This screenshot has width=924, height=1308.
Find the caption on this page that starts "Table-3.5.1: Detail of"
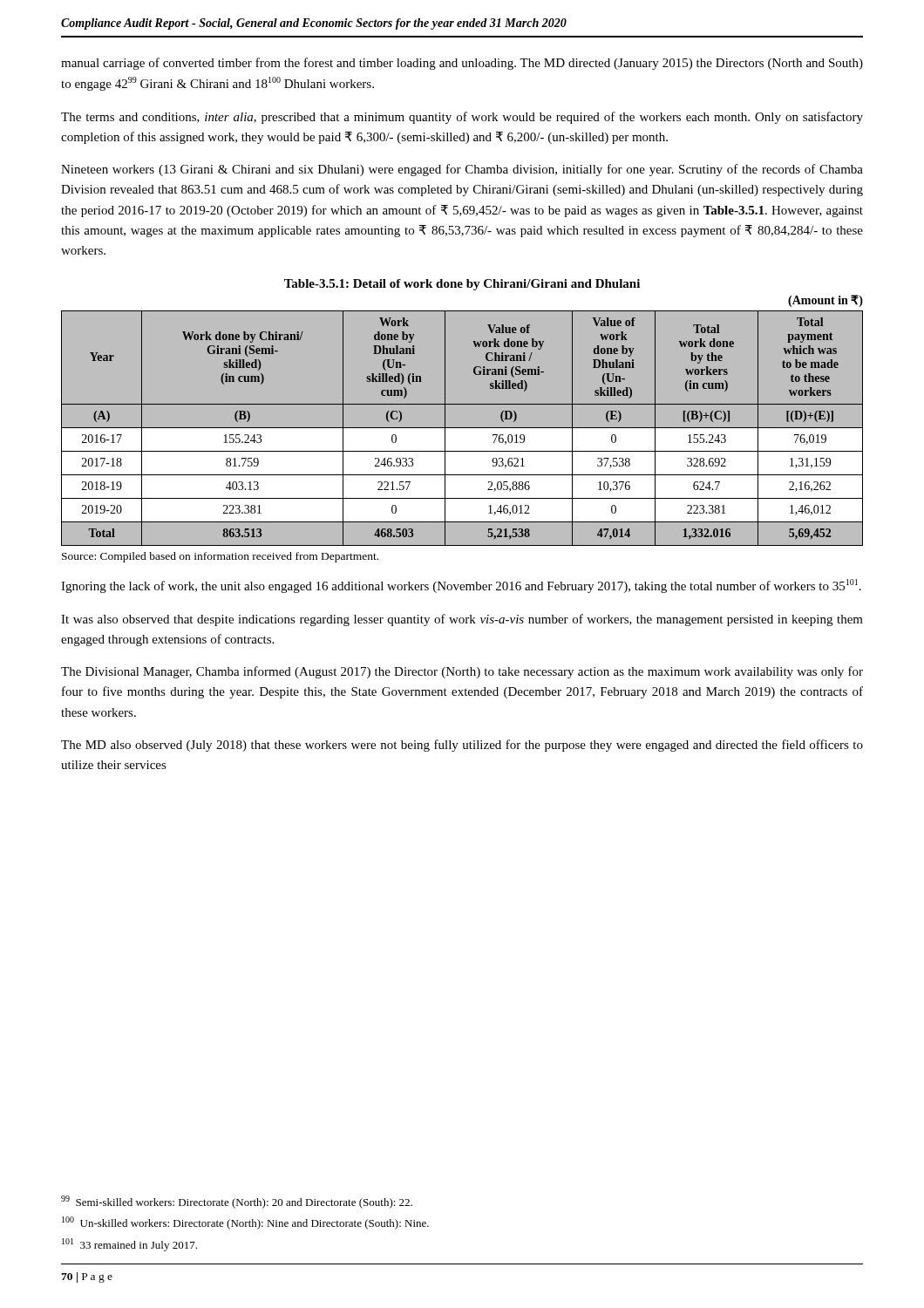462,284
